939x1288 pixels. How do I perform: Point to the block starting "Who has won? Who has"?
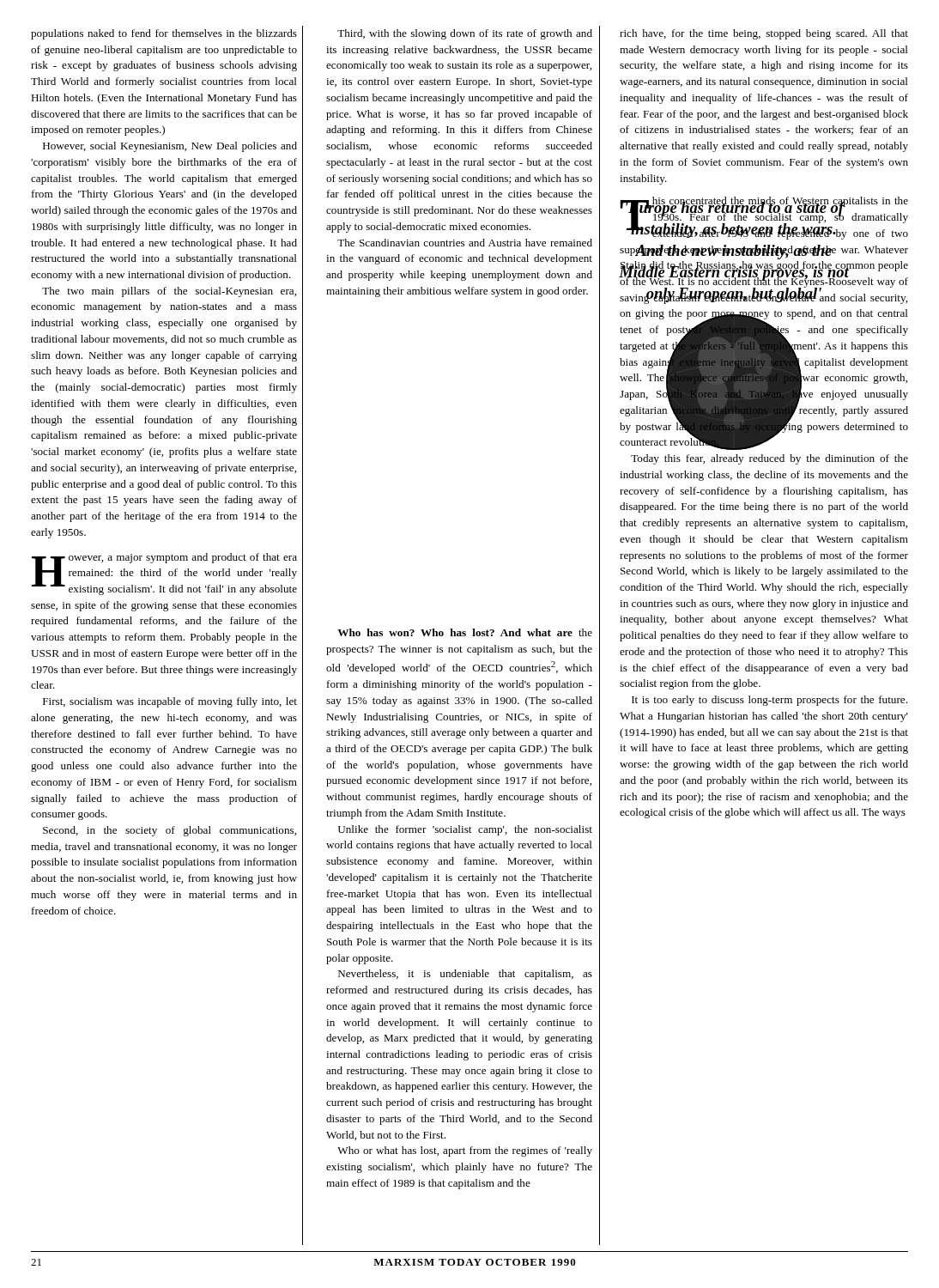[x=459, y=909]
